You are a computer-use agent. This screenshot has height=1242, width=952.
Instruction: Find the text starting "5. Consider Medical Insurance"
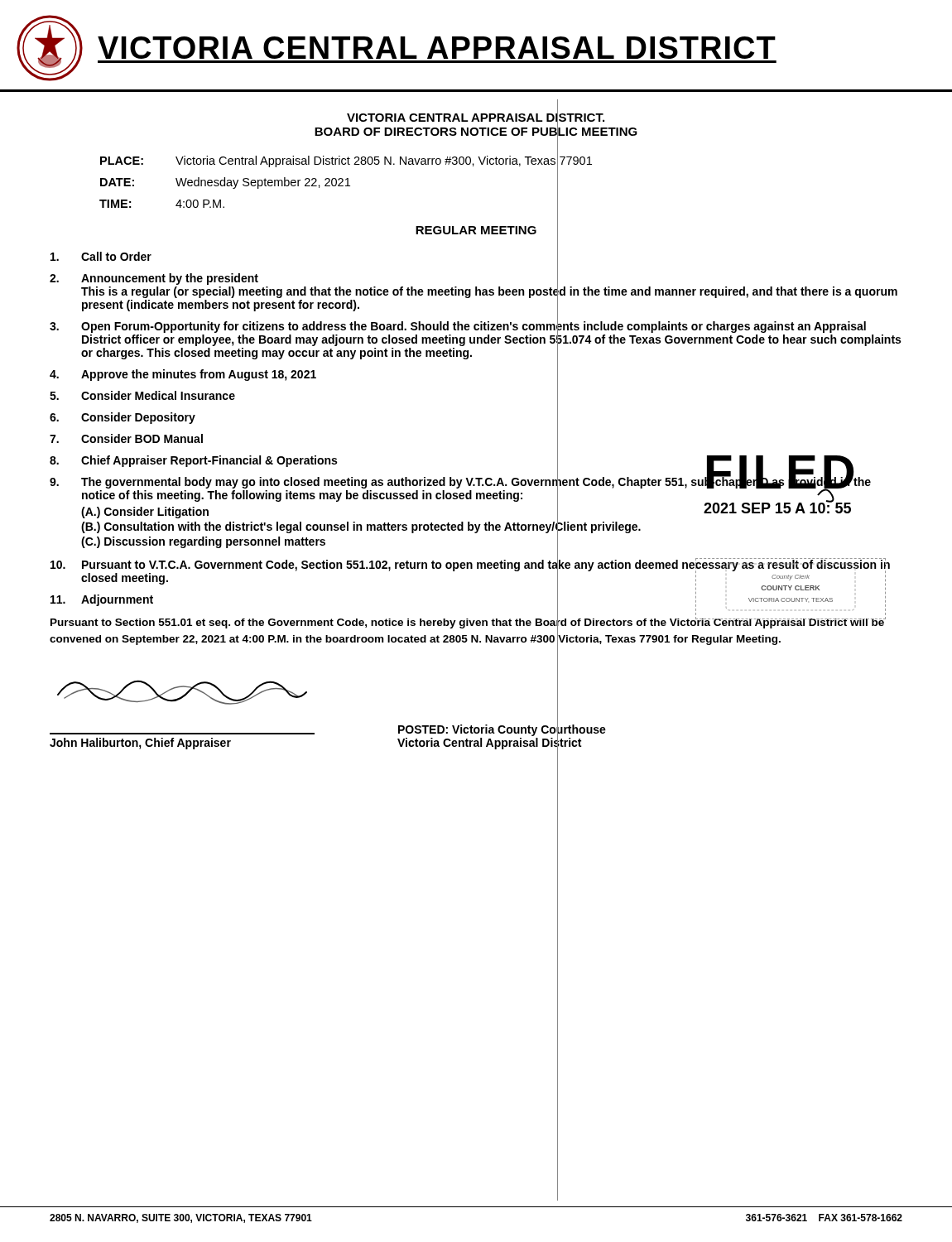pos(159,395)
